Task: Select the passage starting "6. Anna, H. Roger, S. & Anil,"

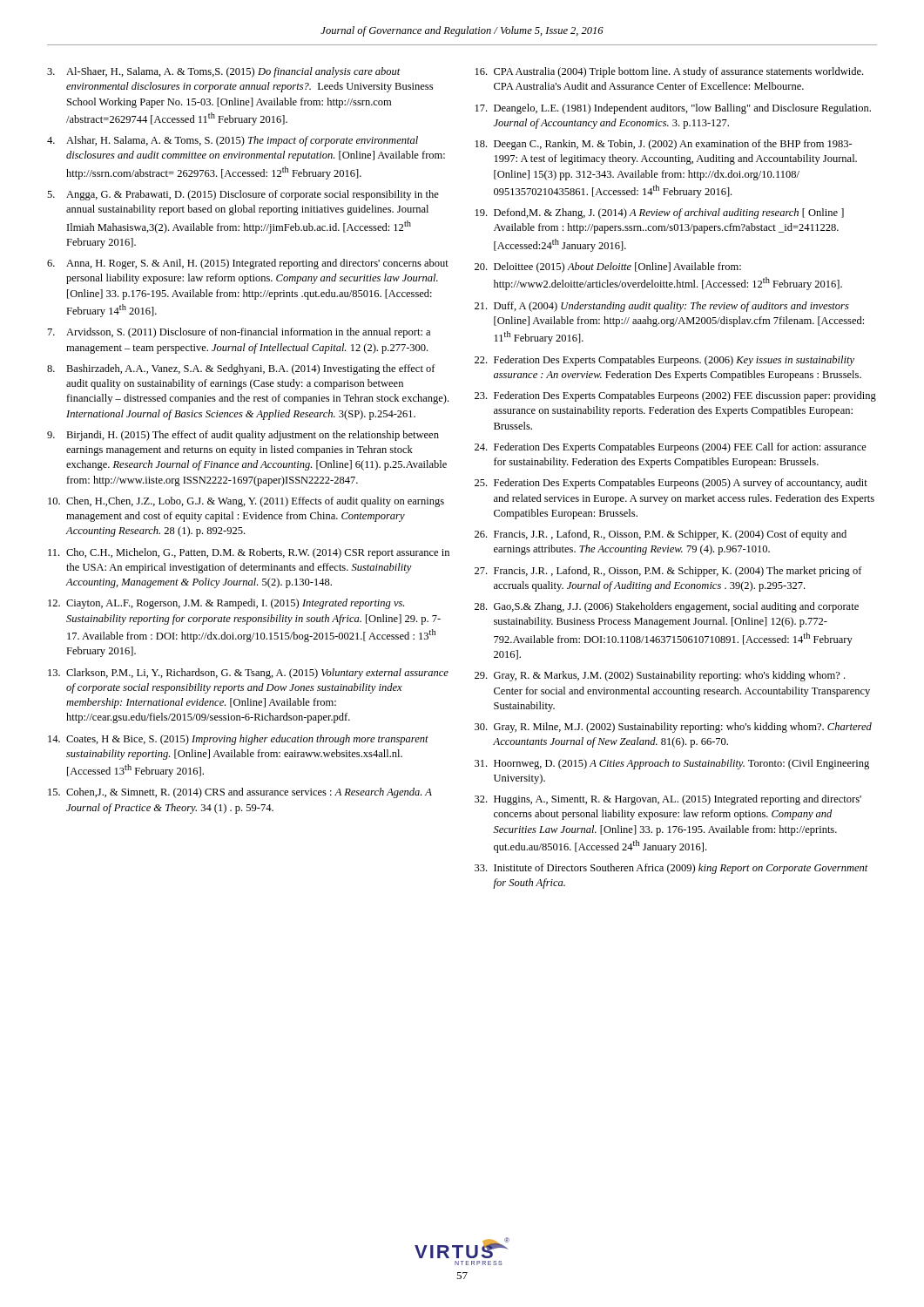Action: coord(248,288)
